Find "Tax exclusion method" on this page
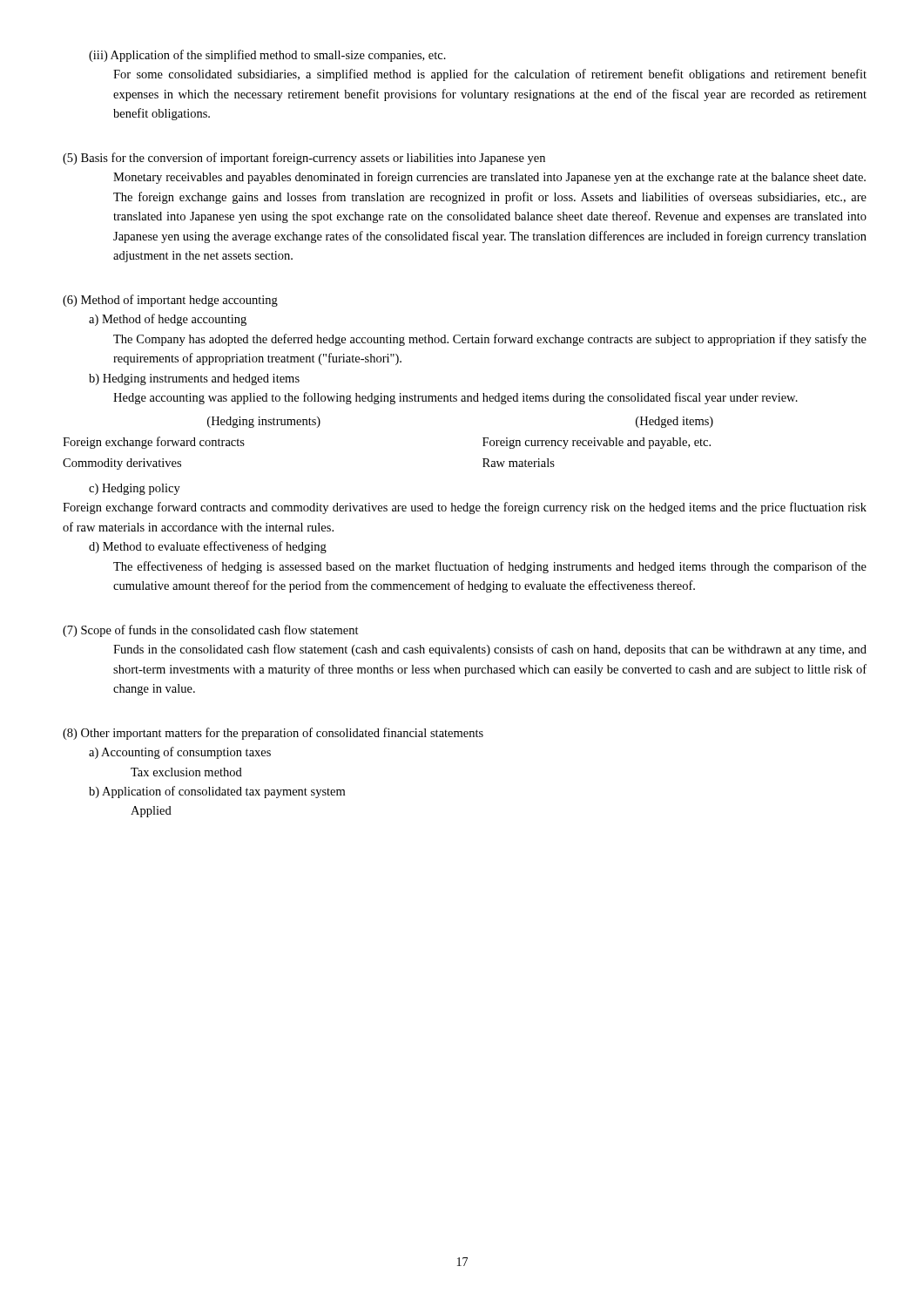Screen dimensions: 1307x924 tap(186, 772)
